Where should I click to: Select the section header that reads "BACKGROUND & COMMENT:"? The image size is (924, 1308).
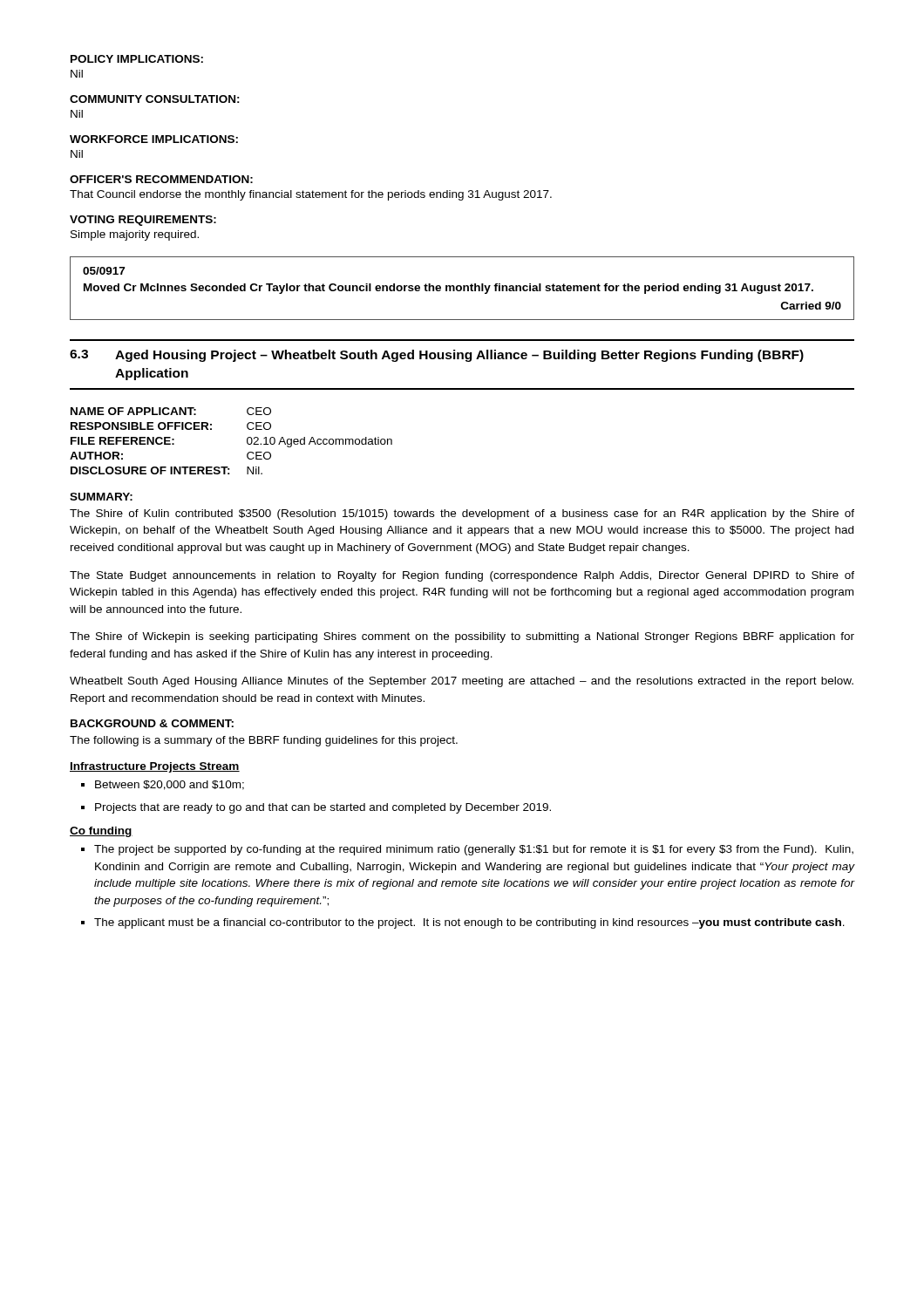coord(152,724)
